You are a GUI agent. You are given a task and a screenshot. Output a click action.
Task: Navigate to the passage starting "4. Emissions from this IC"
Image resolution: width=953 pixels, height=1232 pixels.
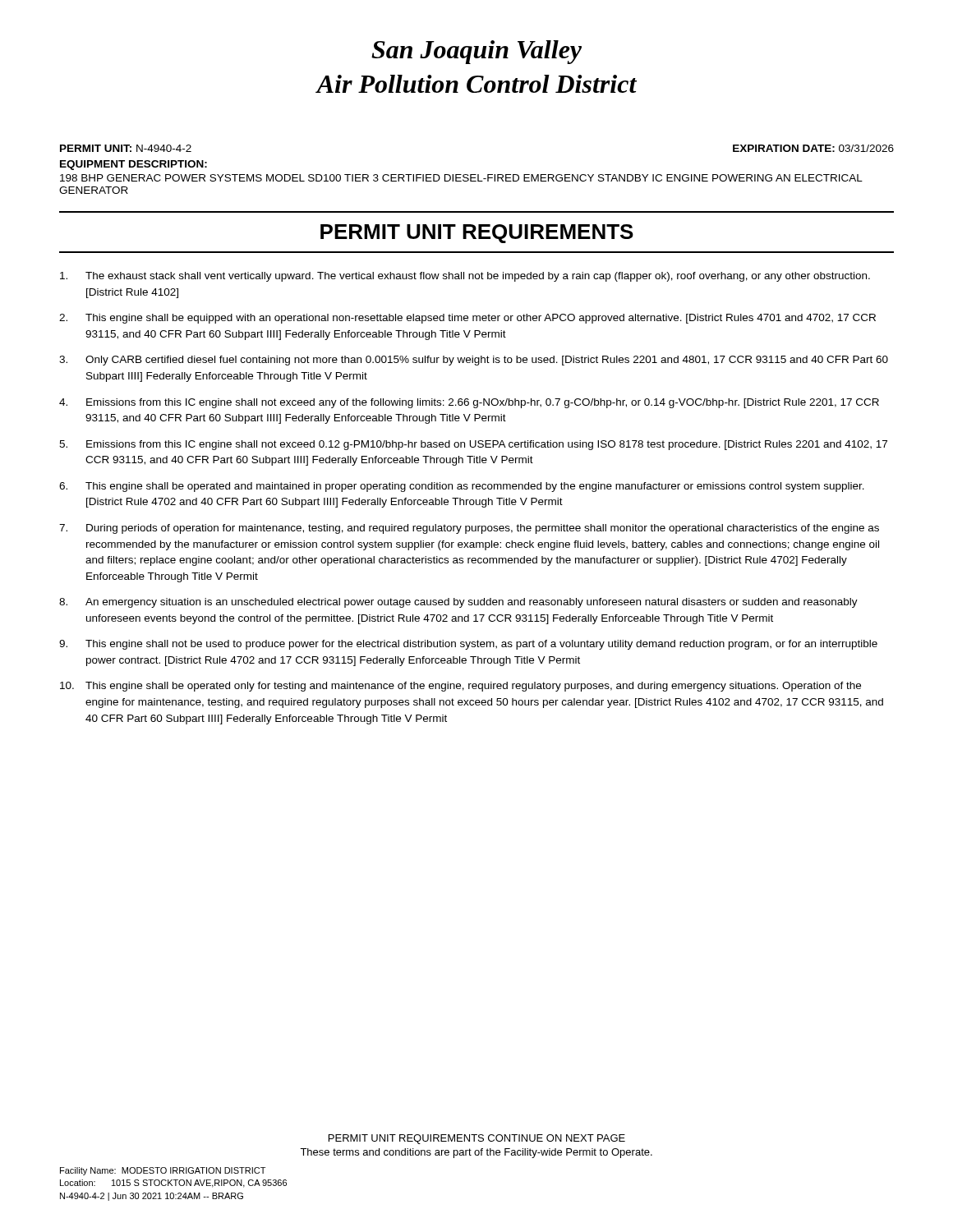(x=476, y=410)
